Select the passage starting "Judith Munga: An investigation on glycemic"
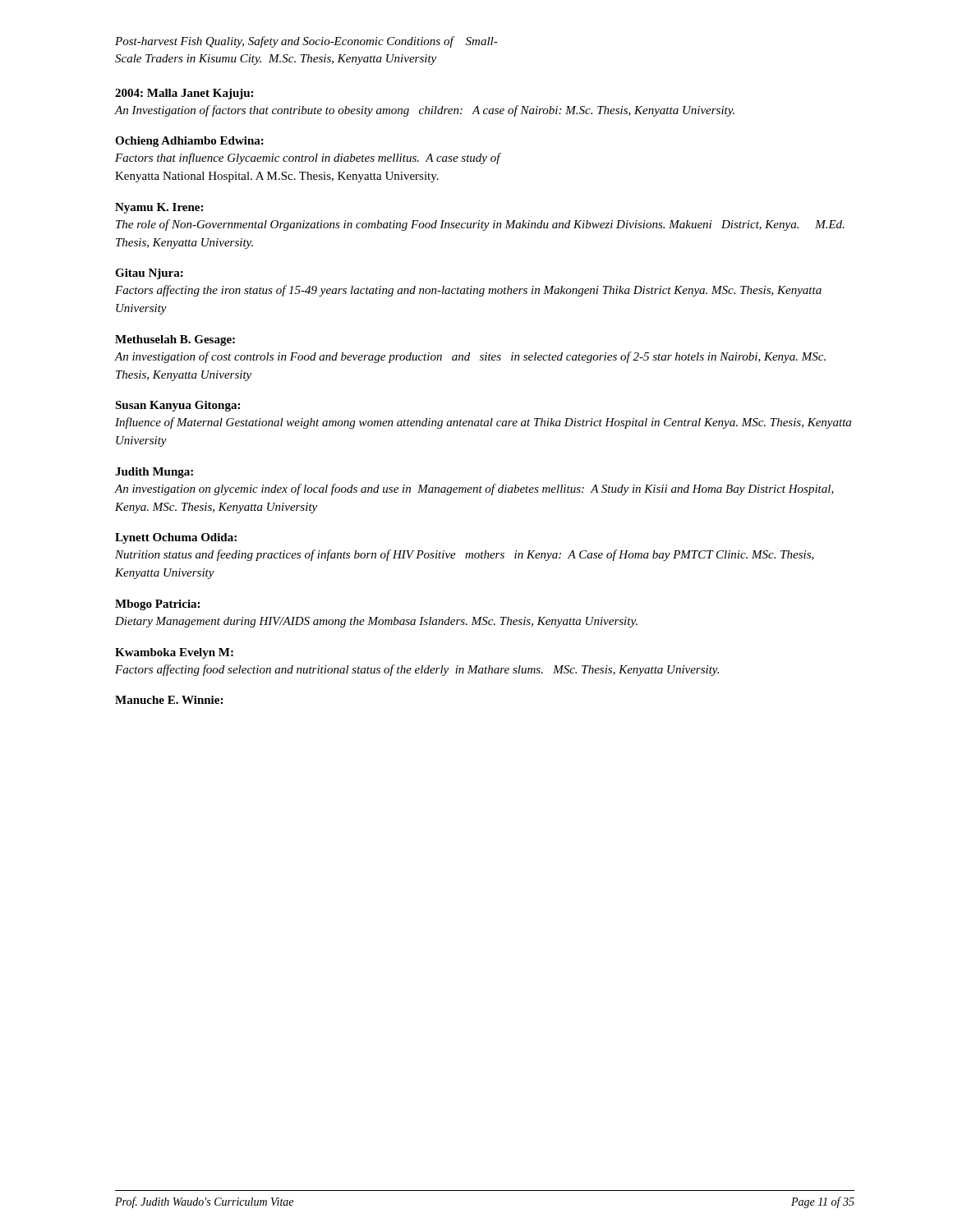 point(485,490)
